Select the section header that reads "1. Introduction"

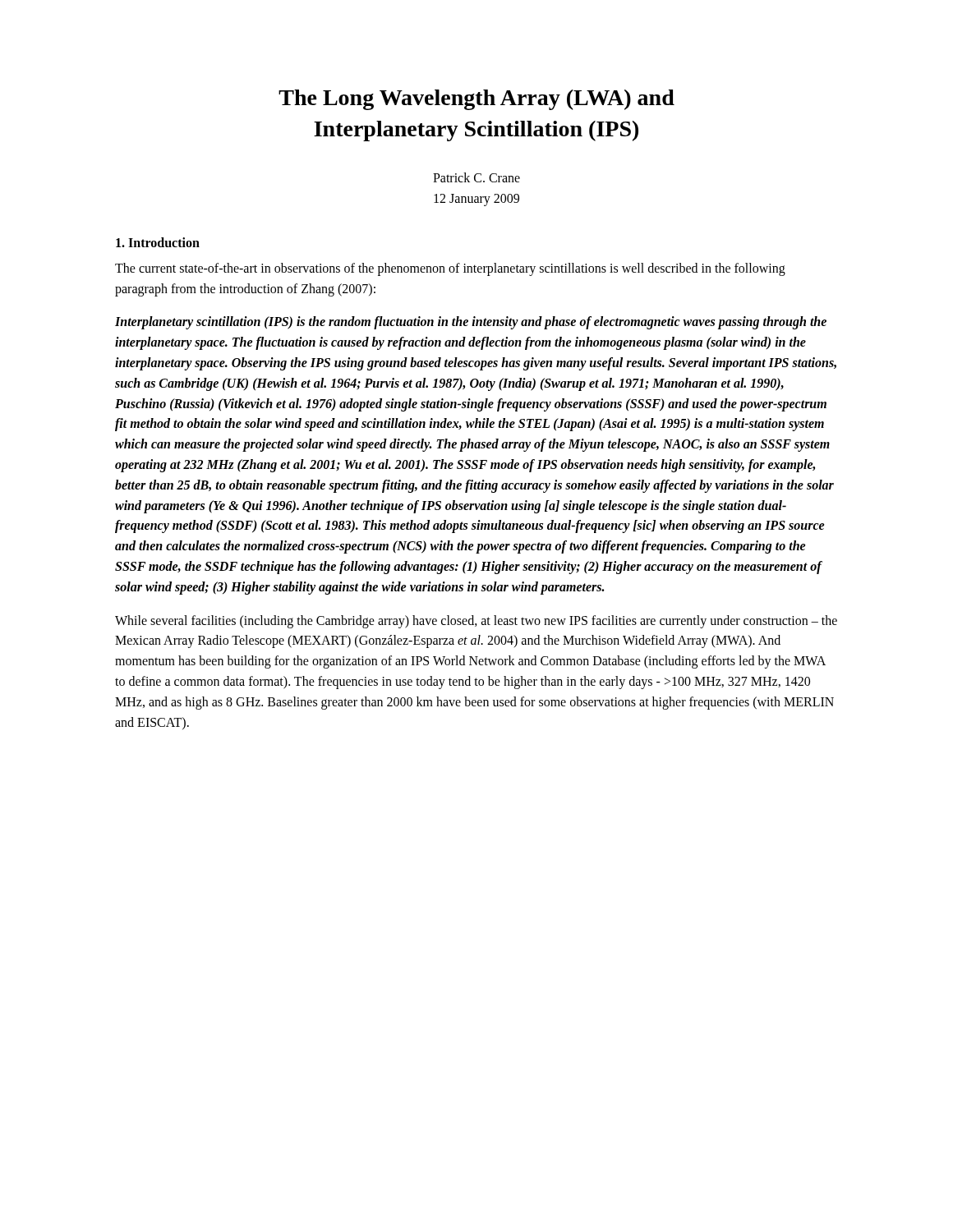click(x=157, y=243)
